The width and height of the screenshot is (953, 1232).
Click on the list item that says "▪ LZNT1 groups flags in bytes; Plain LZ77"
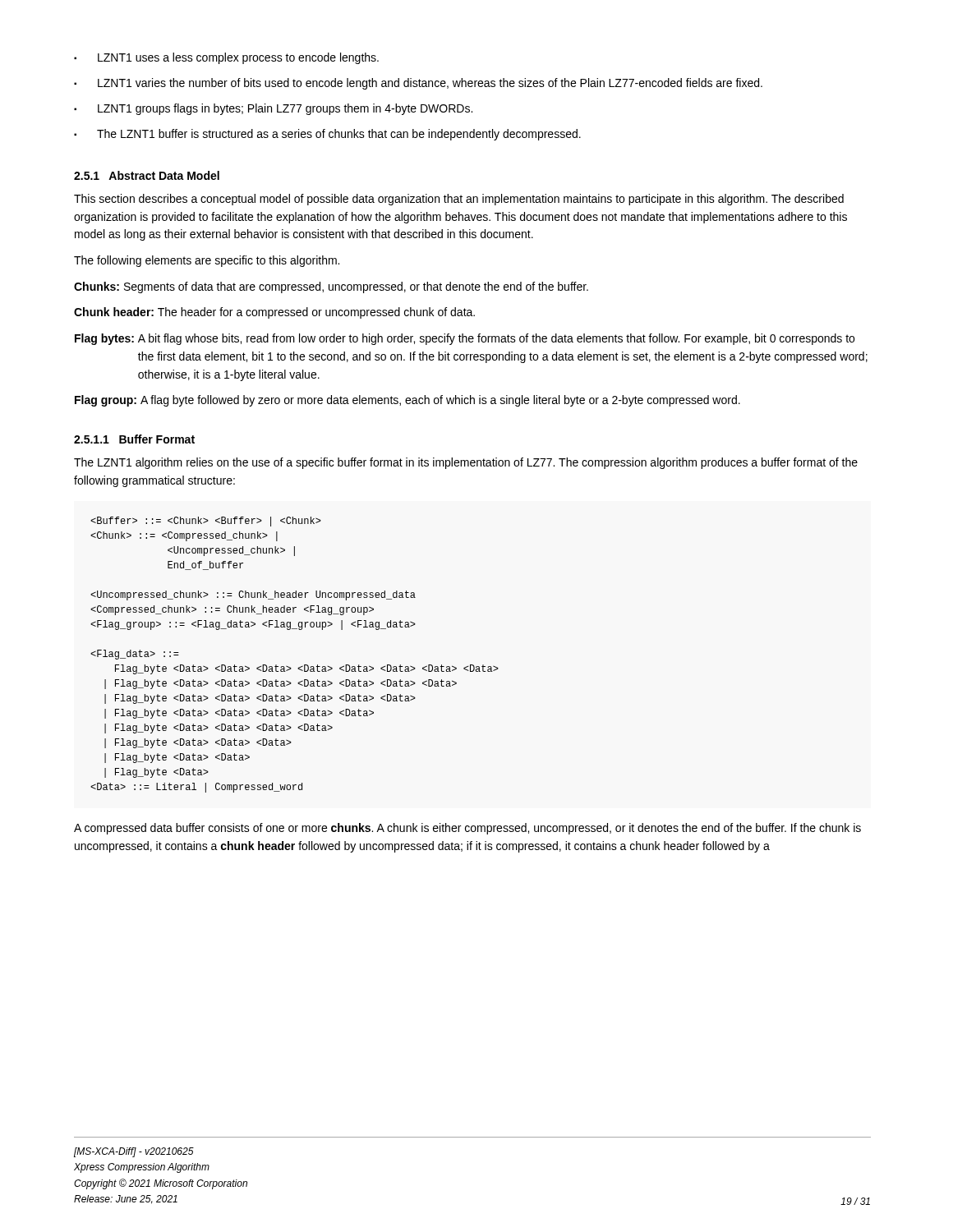tap(472, 109)
